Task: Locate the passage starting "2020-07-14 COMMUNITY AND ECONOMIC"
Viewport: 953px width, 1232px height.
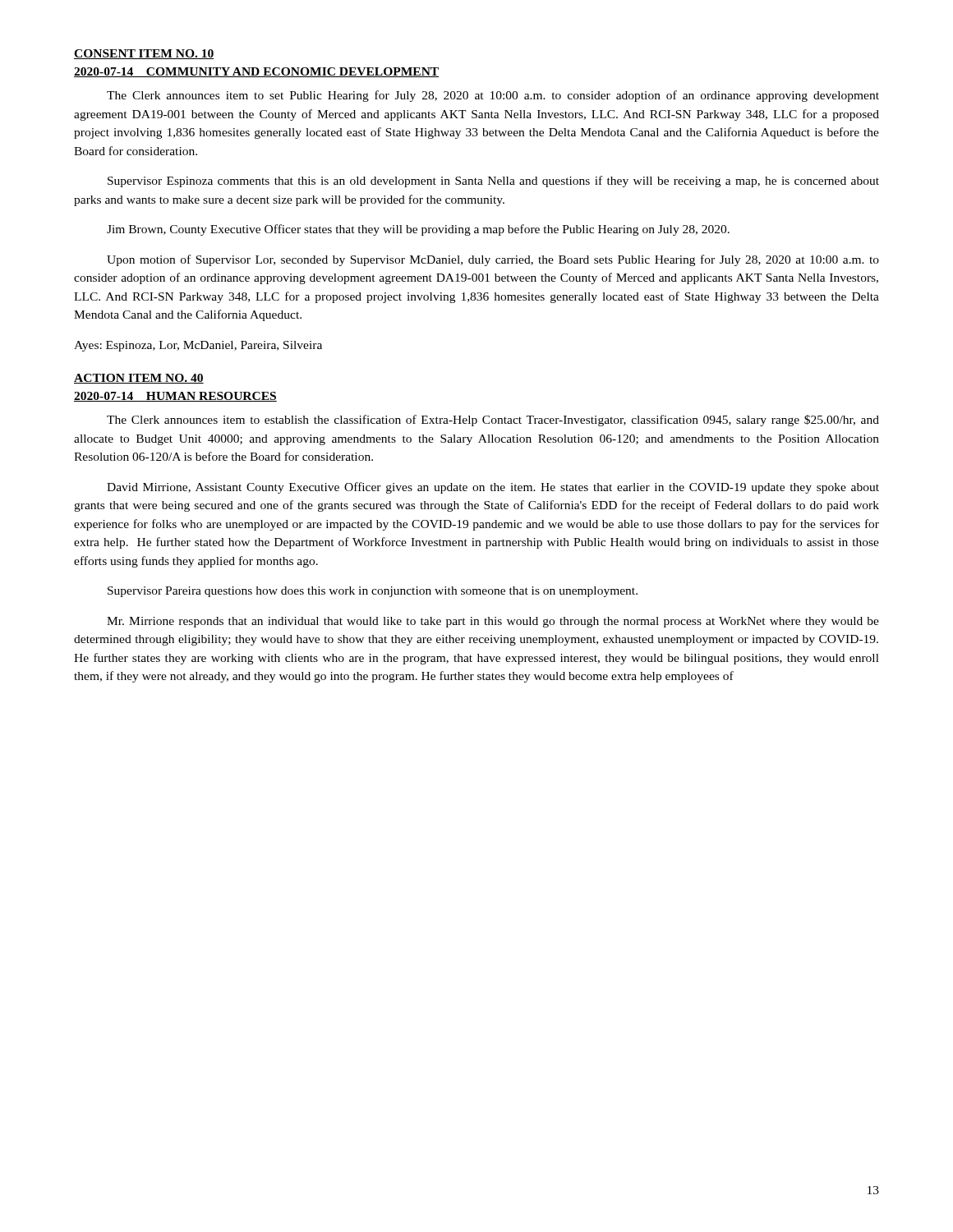Action: pos(256,71)
